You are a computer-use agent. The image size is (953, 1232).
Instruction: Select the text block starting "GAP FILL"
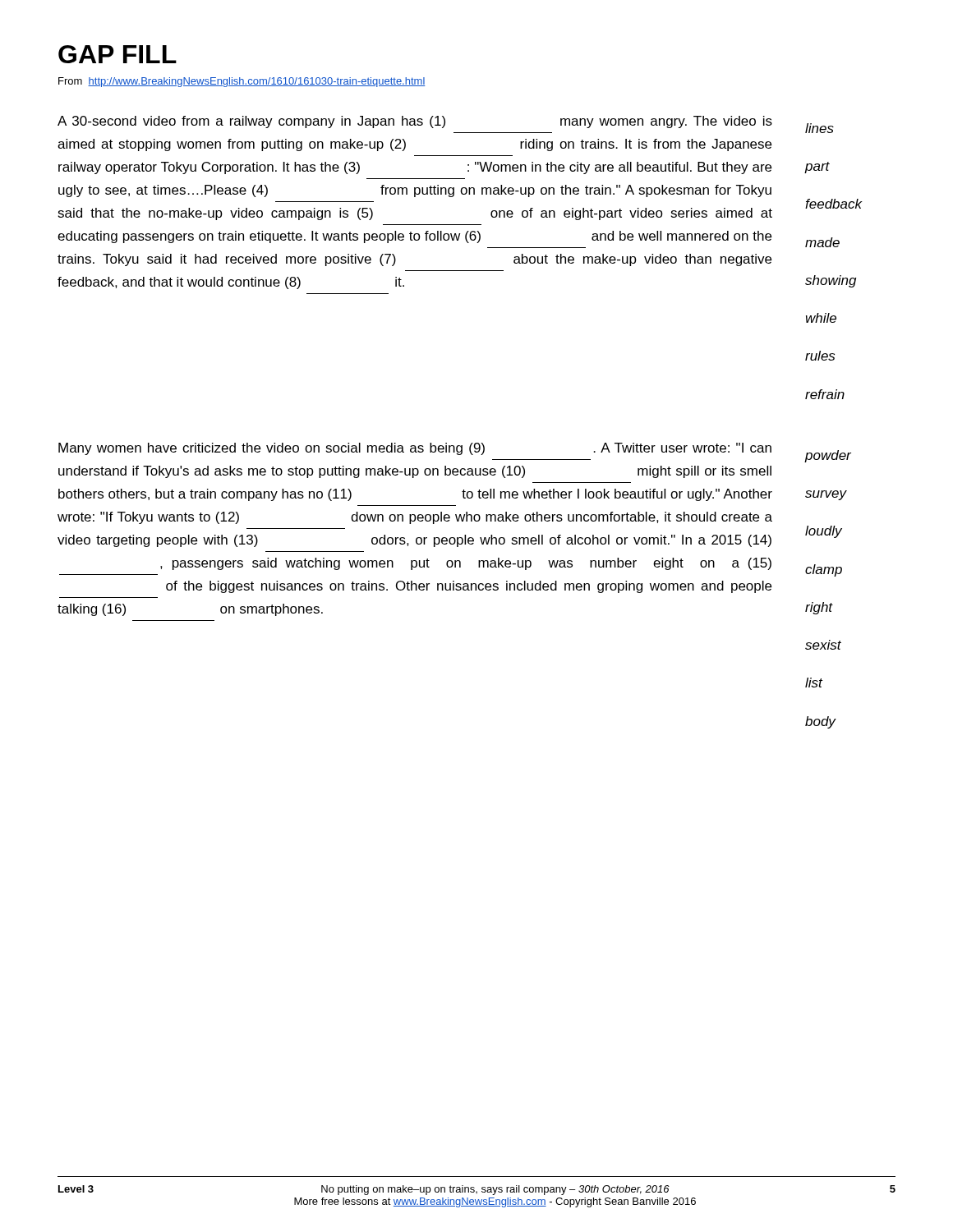(x=117, y=55)
